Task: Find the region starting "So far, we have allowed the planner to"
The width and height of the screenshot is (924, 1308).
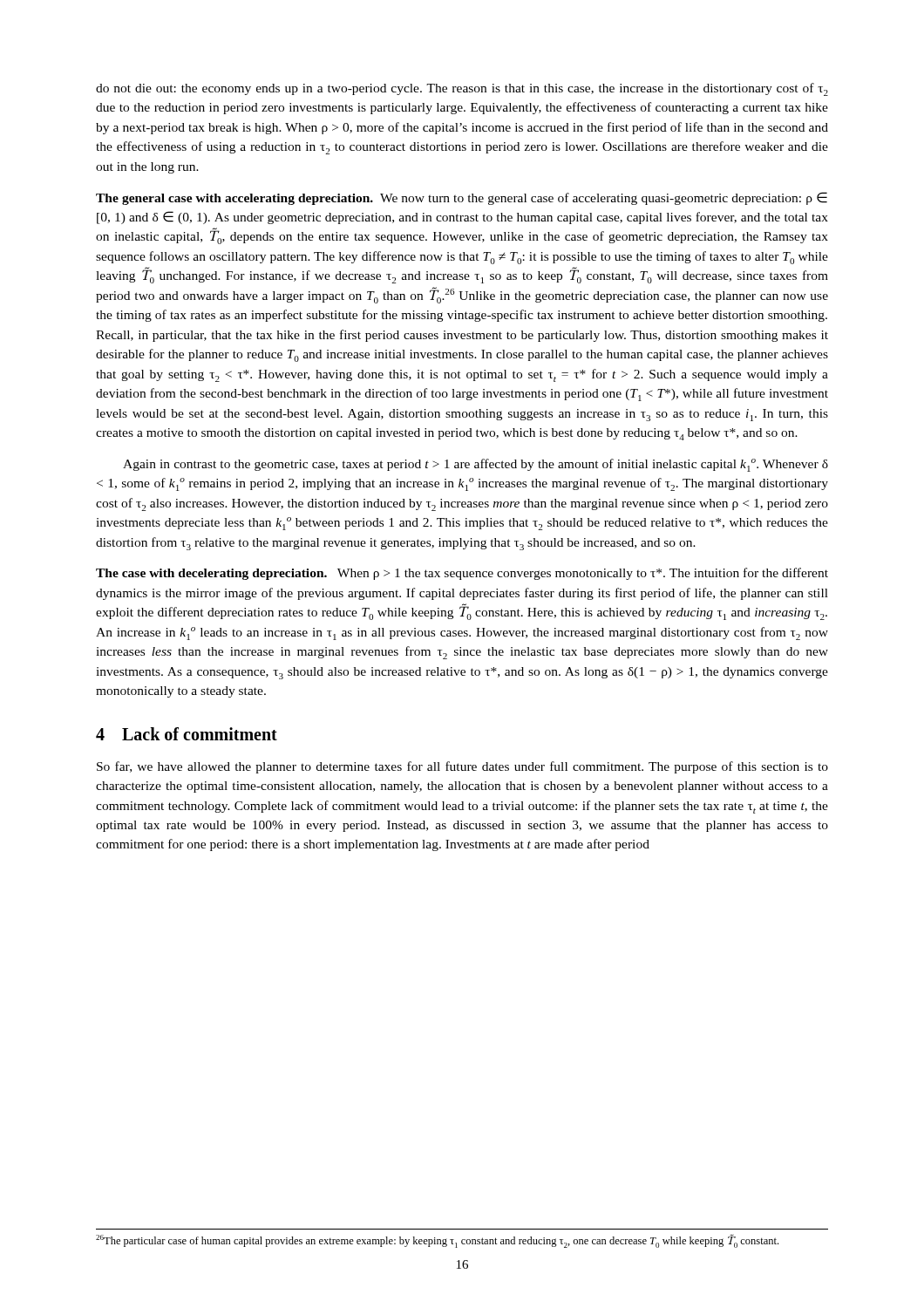Action: tap(462, 806)
